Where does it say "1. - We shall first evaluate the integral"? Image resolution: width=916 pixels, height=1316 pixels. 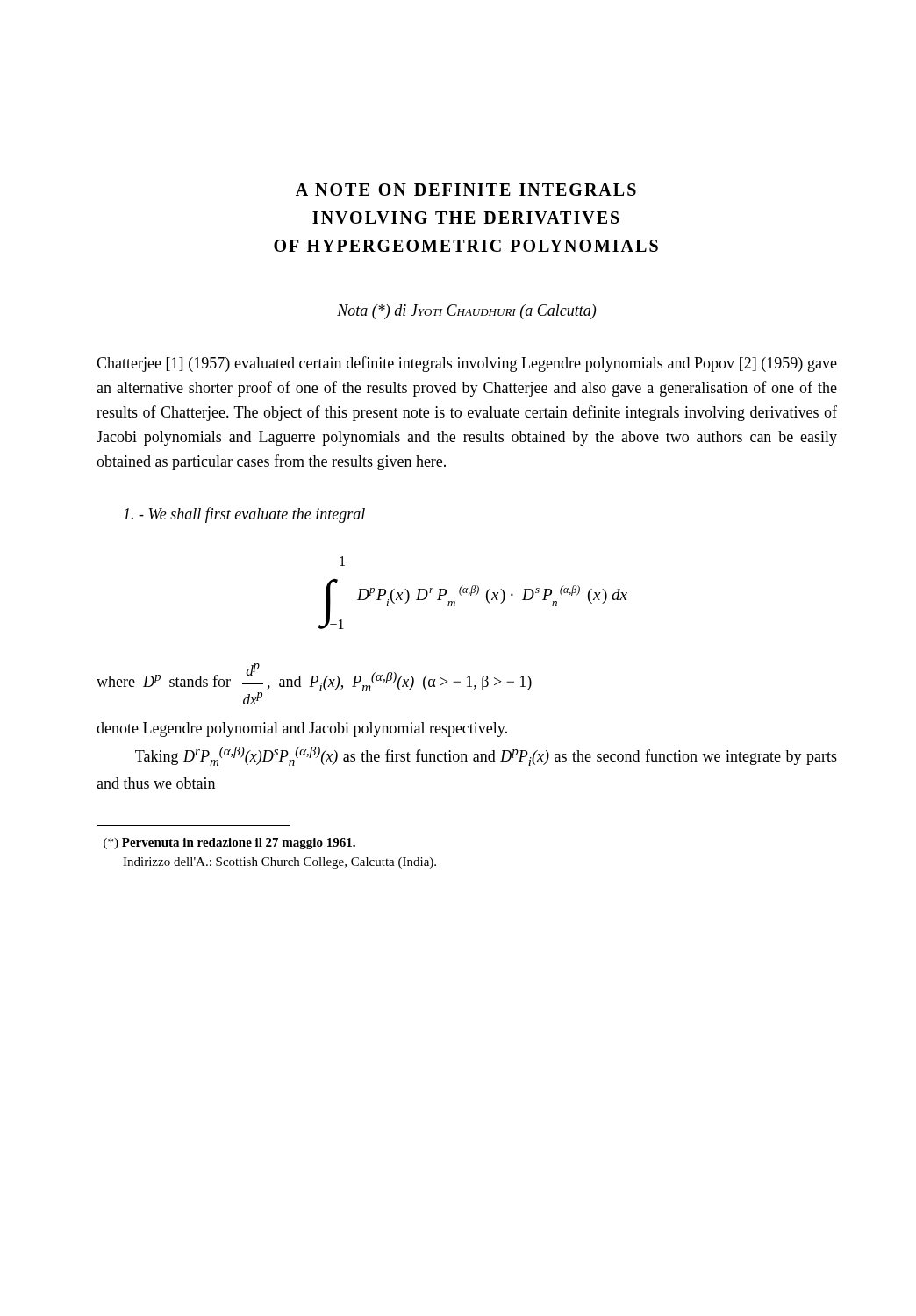[244, 514]
